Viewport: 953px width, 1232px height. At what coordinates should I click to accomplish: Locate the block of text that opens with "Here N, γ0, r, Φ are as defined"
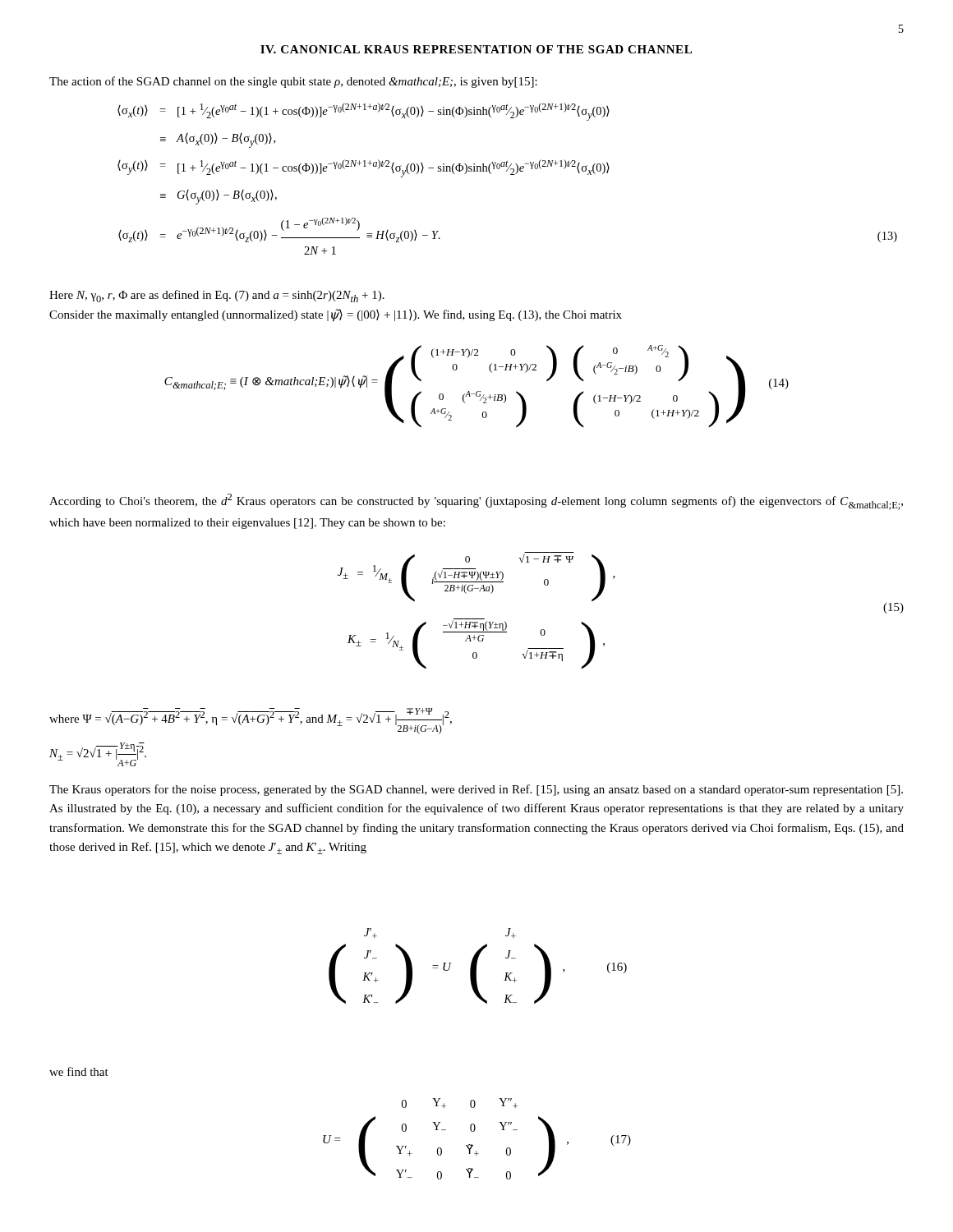[217, 296]
